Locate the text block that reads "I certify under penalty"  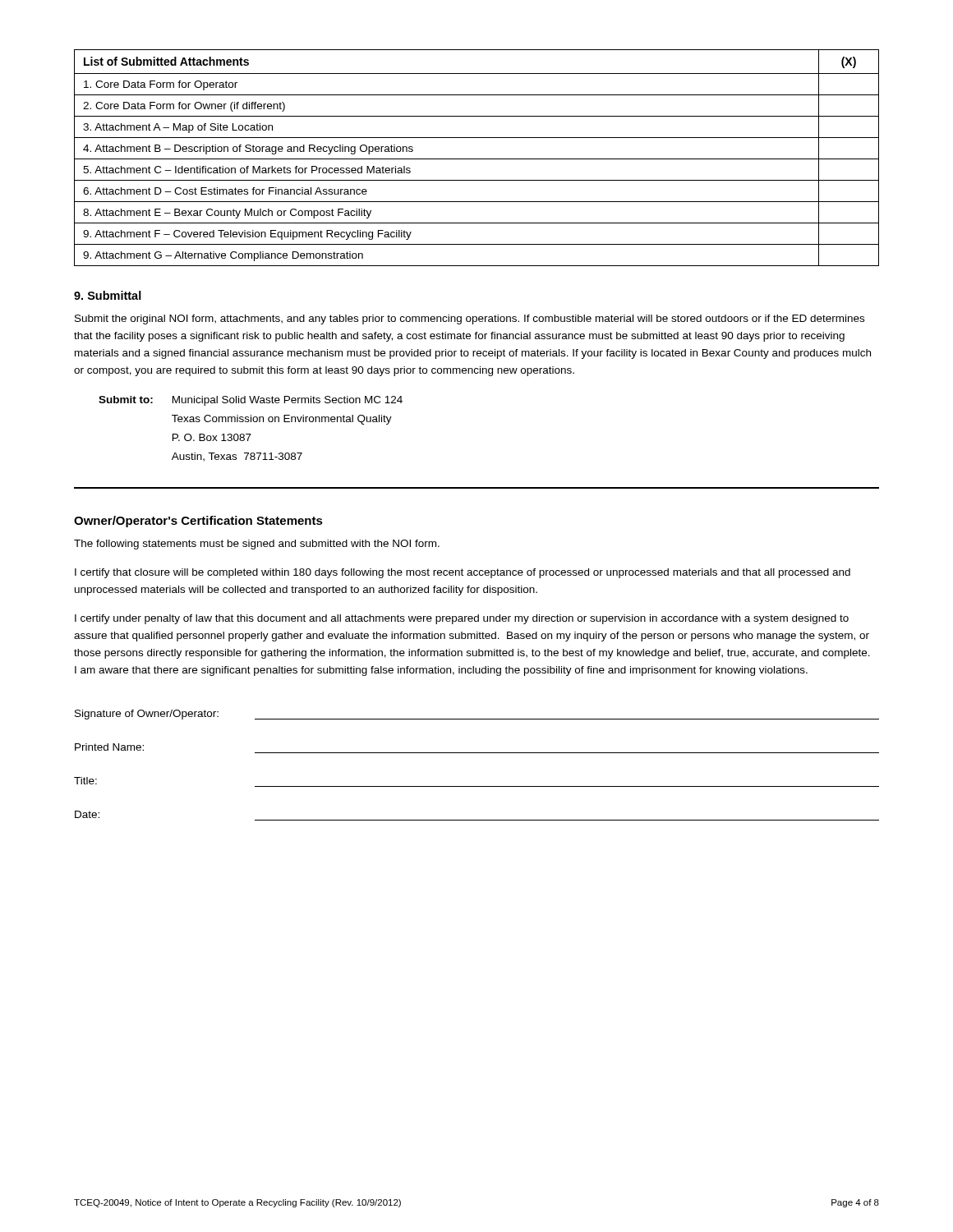click(474, 644)
